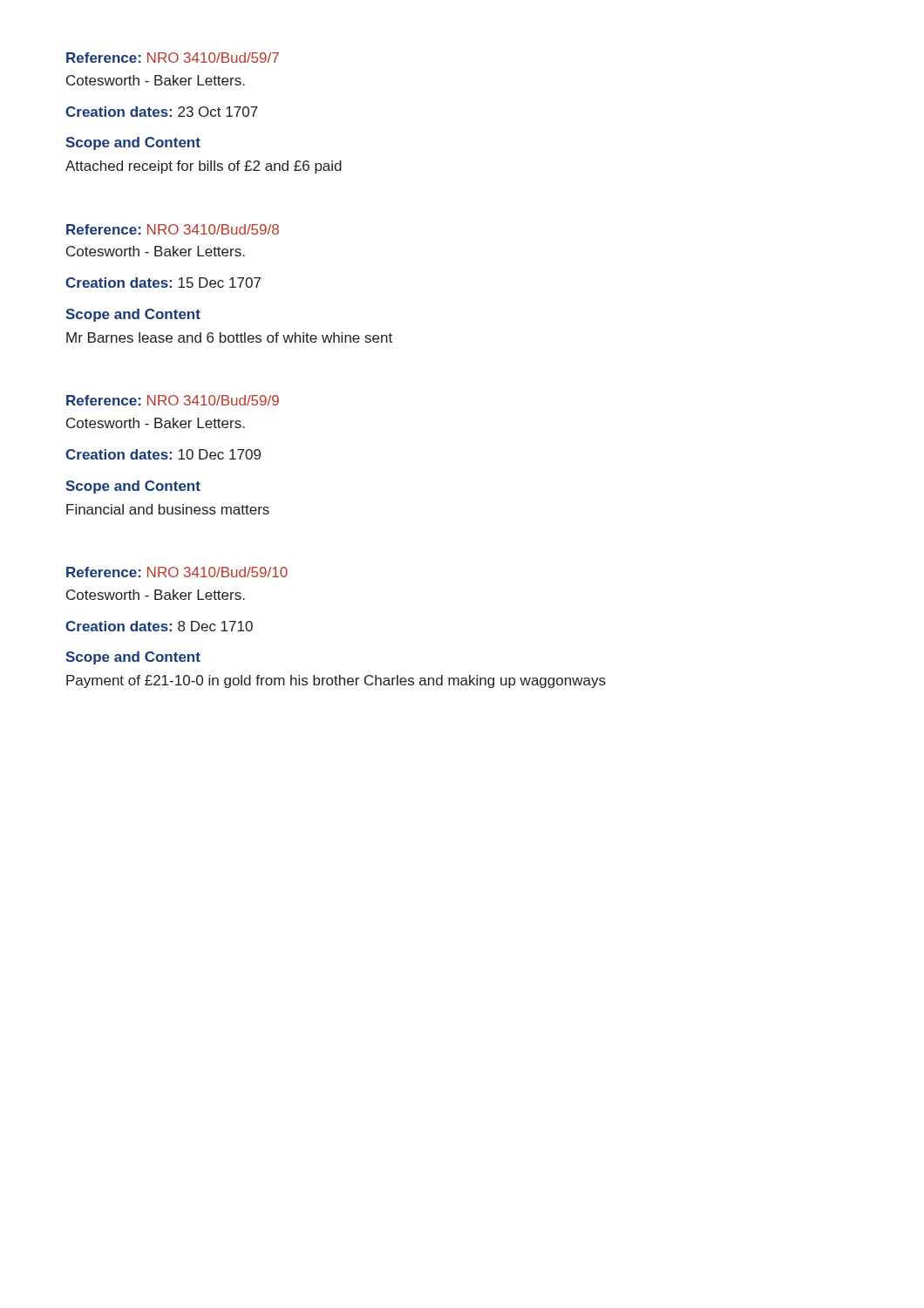The height and width of the screenshot is (1308, 924).
Task: Navigate to the passage starting "Creation dates: 8"
Action: [x=159, y=626]
